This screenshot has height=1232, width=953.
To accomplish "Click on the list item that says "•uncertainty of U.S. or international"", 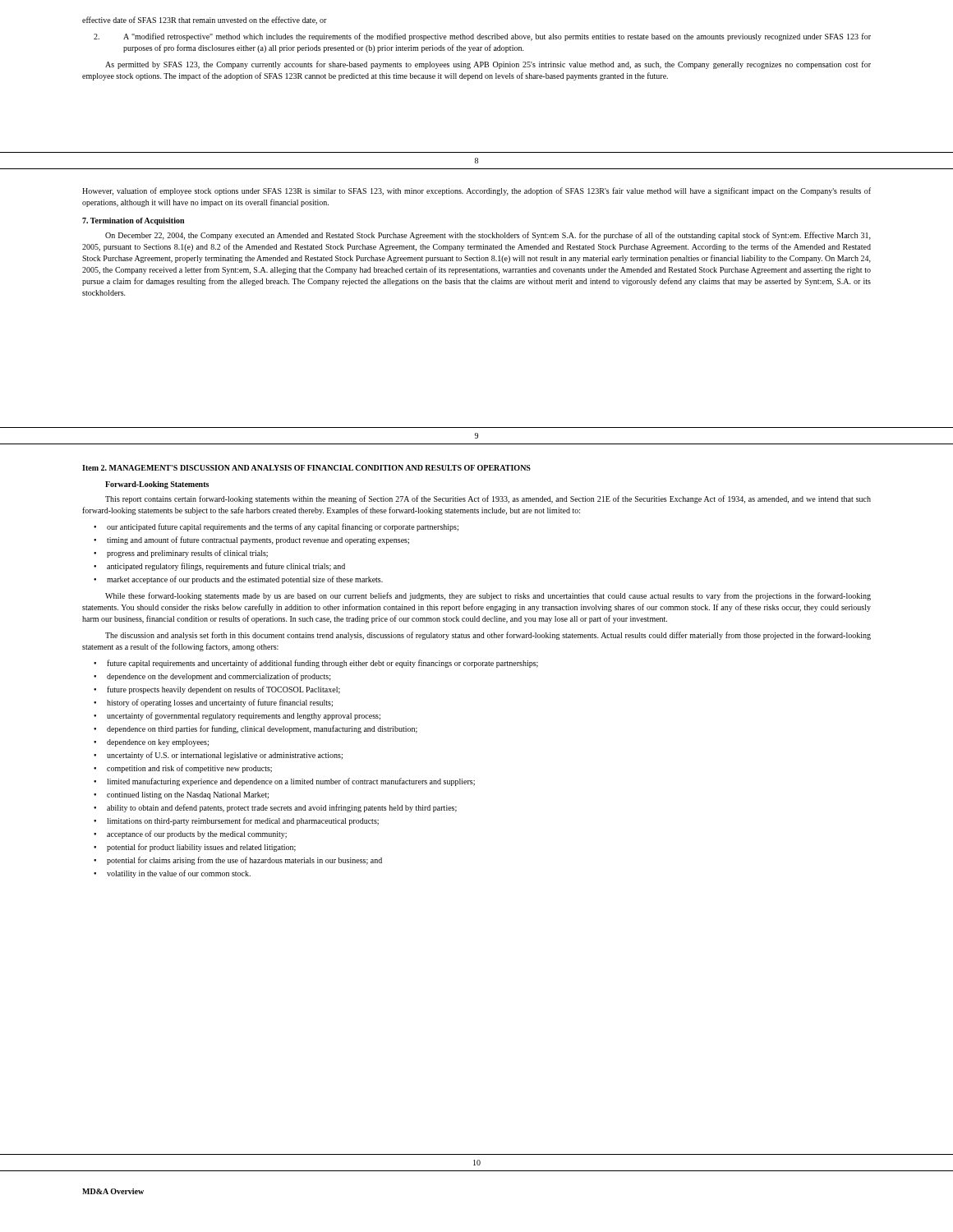I will click(218, 756).
